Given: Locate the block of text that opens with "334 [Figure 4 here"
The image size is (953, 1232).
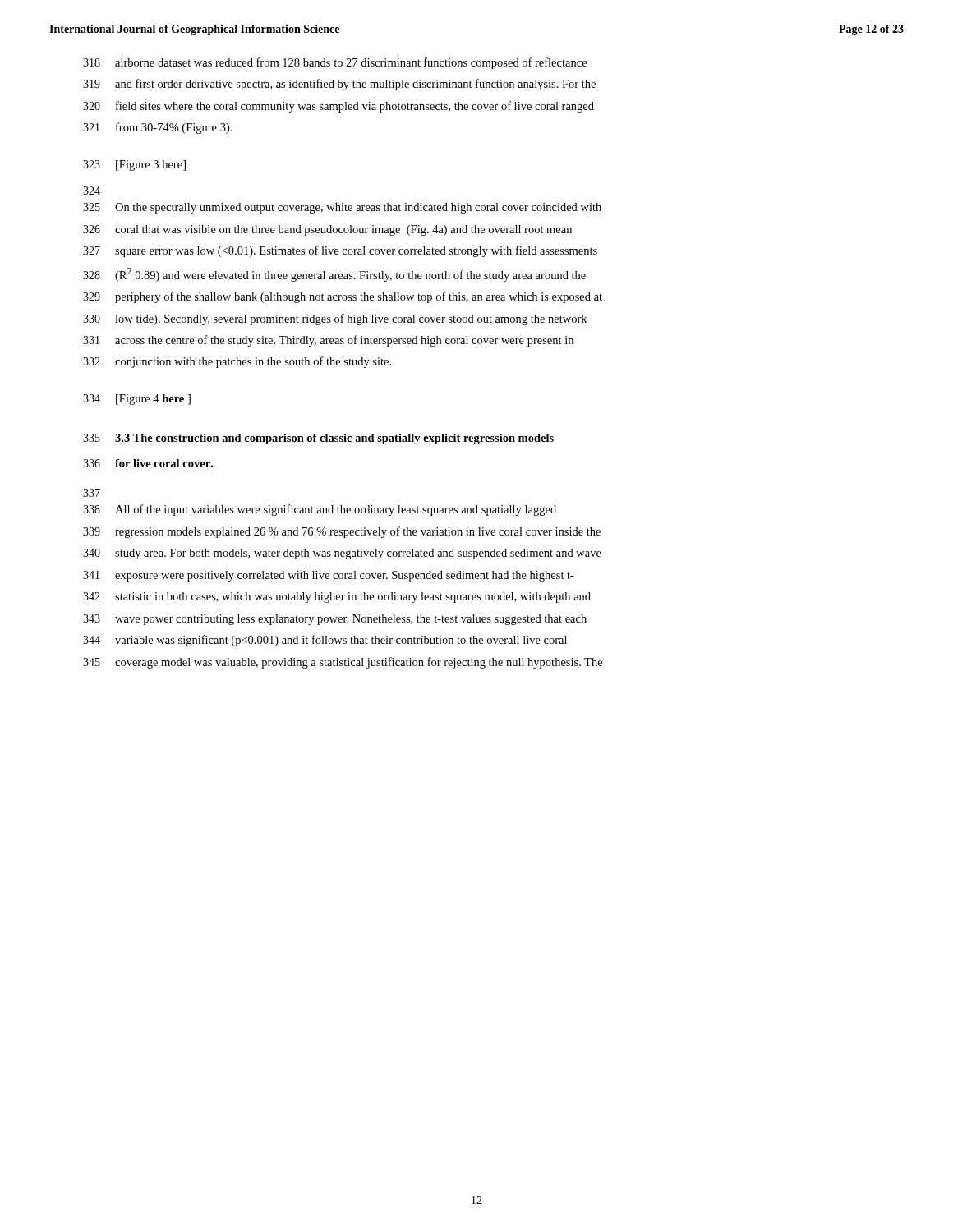Looking at the screenshot, I should click(x=137, y=400).
